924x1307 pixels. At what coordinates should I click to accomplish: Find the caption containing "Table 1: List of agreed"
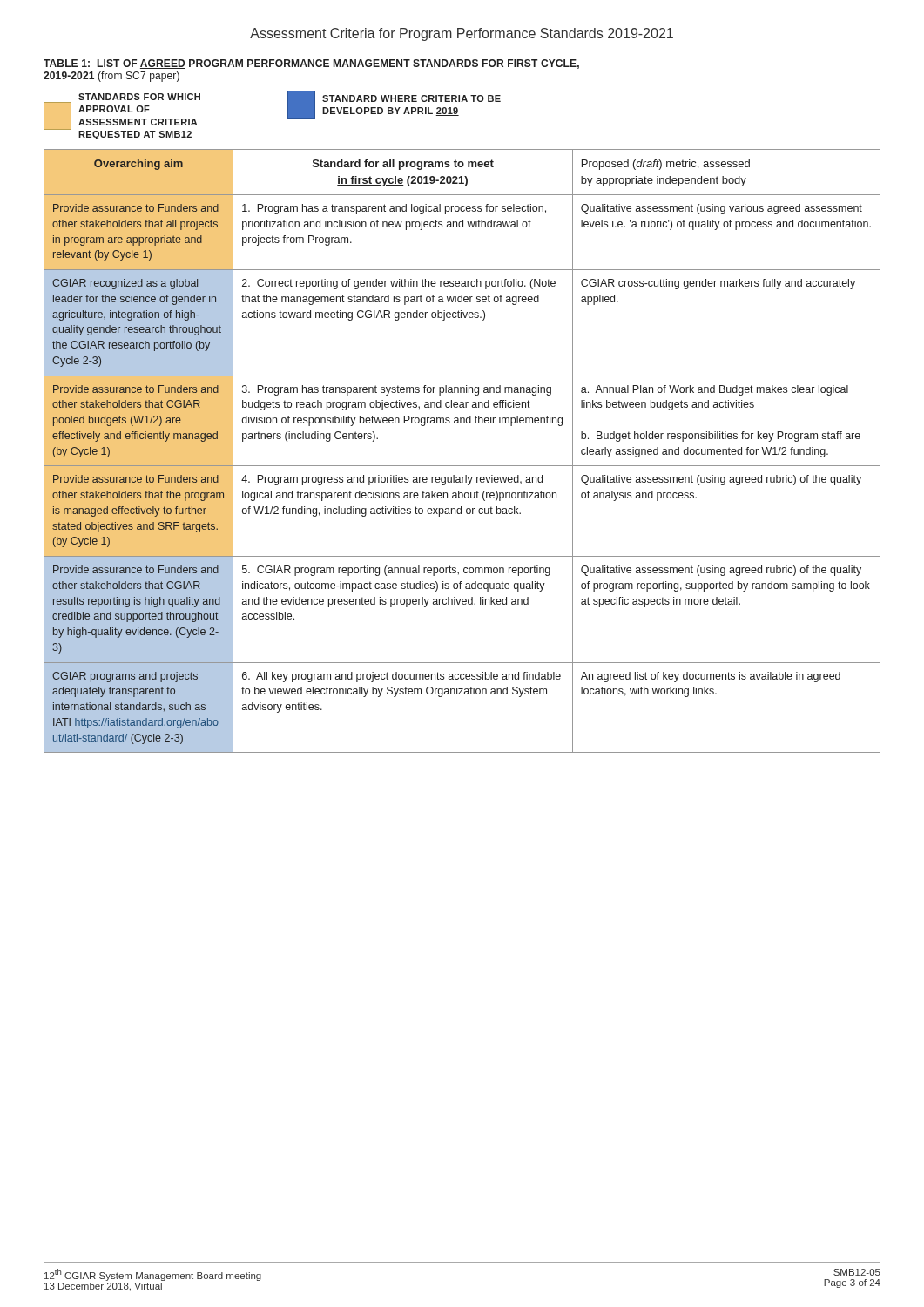pos(312,70)
